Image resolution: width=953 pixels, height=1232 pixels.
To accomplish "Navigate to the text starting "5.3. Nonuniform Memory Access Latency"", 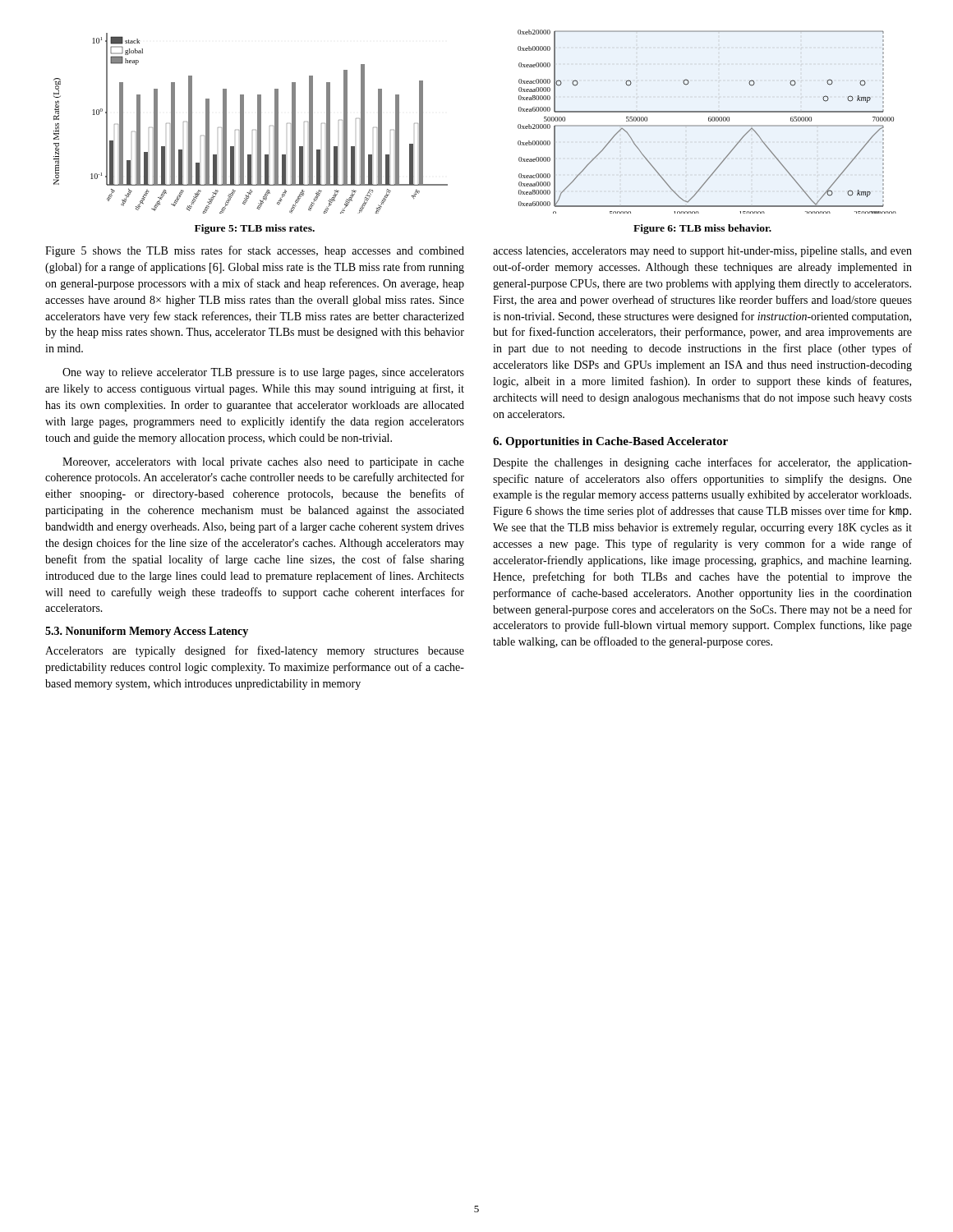I will [x=147, y=631].
